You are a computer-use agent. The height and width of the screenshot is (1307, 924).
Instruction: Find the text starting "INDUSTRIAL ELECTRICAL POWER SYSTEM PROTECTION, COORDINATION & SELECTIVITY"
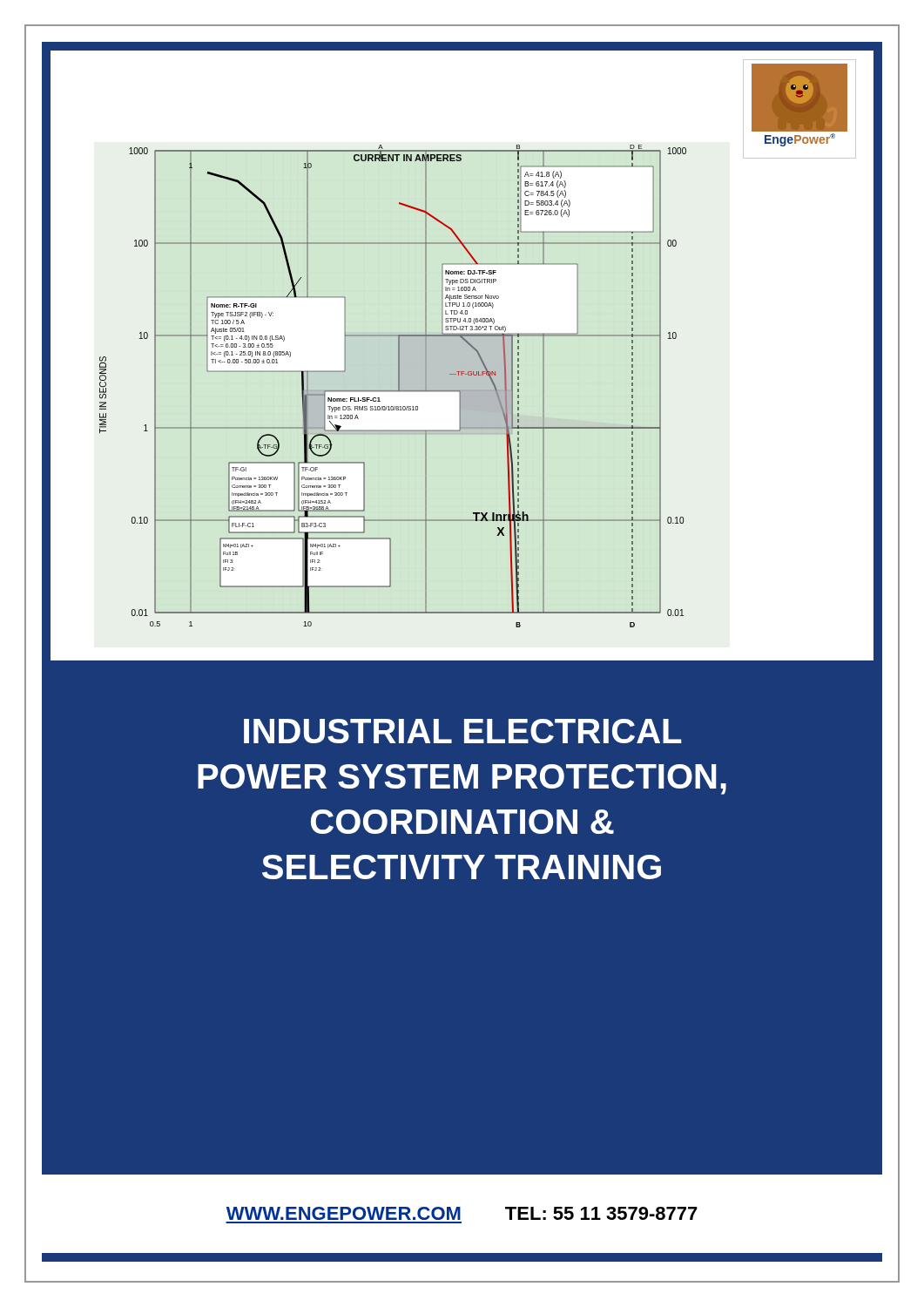click(x=462, y=799)
